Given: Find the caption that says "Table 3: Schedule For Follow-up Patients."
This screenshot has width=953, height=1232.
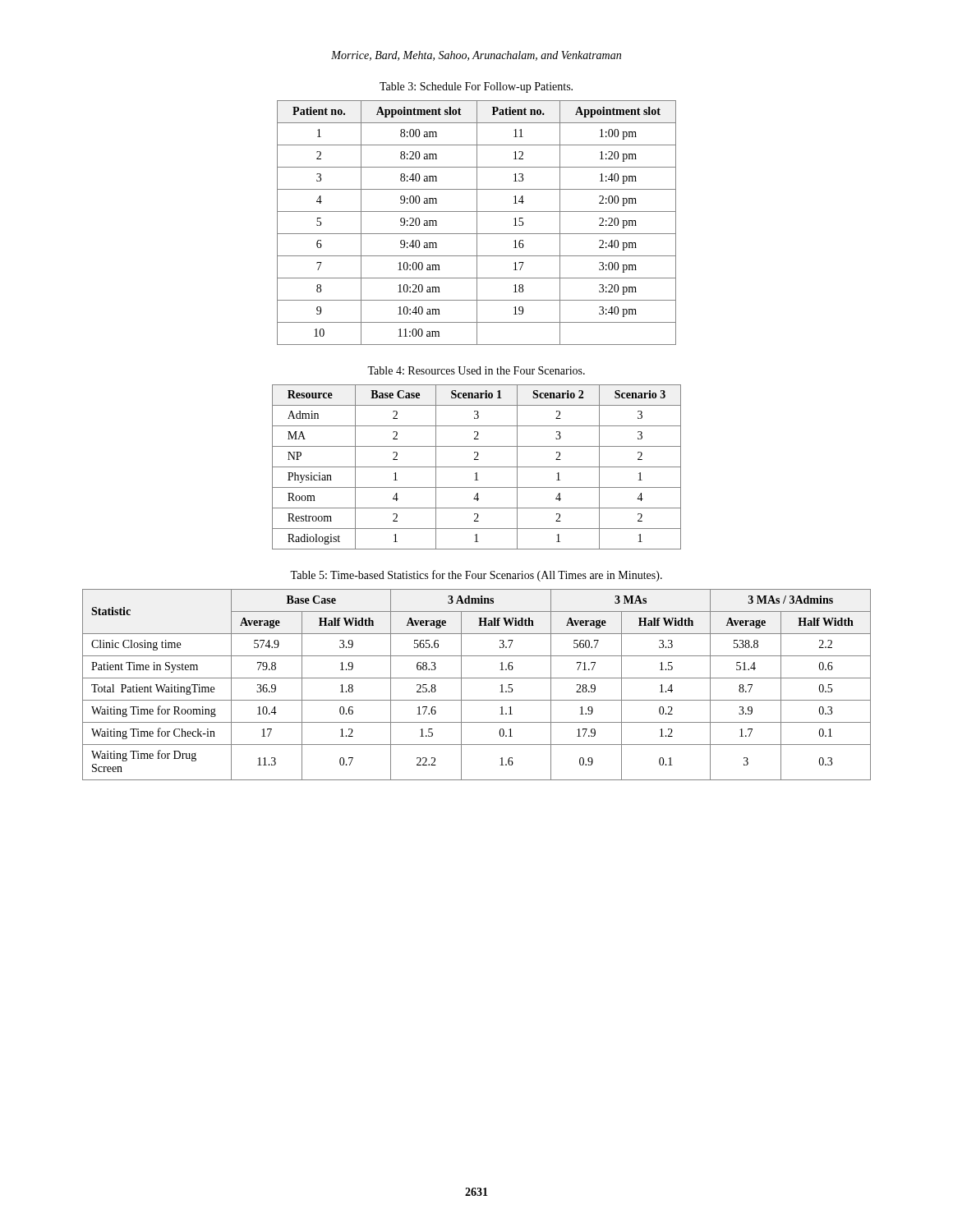Looking at the screenshot, I should 476,87.
